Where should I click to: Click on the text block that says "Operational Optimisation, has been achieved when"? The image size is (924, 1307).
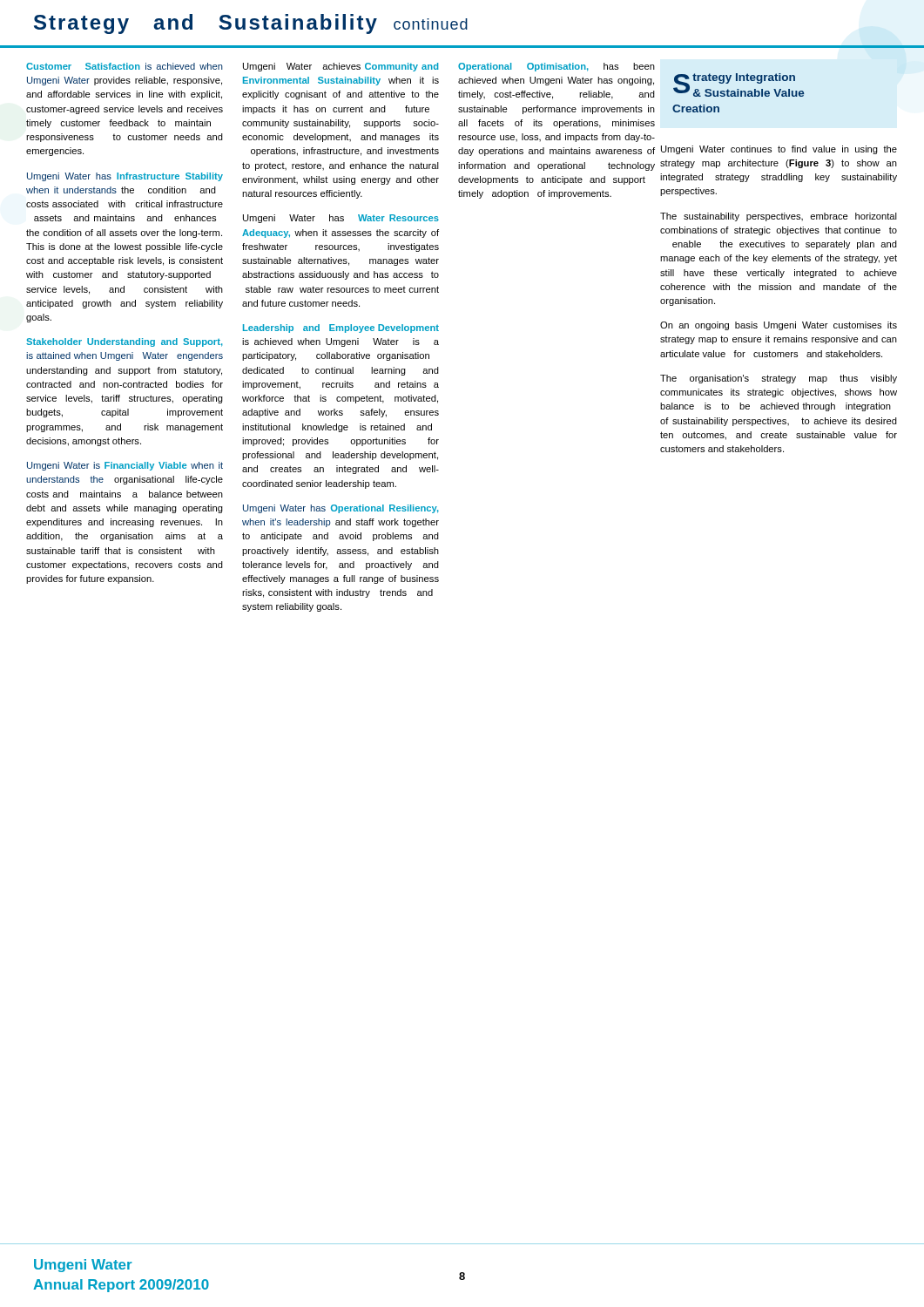557,130
